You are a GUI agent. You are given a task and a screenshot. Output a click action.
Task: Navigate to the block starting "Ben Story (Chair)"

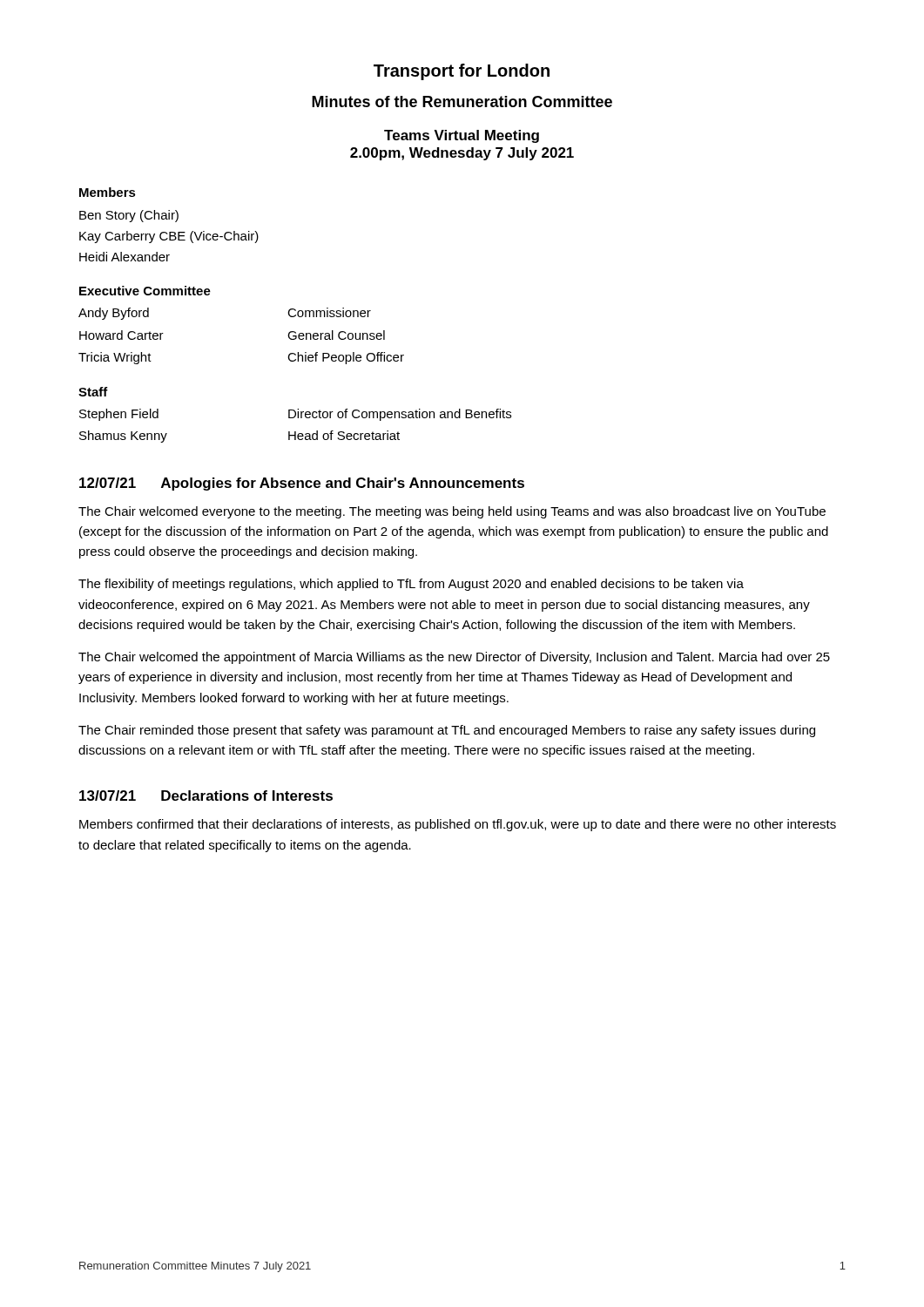(x=169, y=236)
